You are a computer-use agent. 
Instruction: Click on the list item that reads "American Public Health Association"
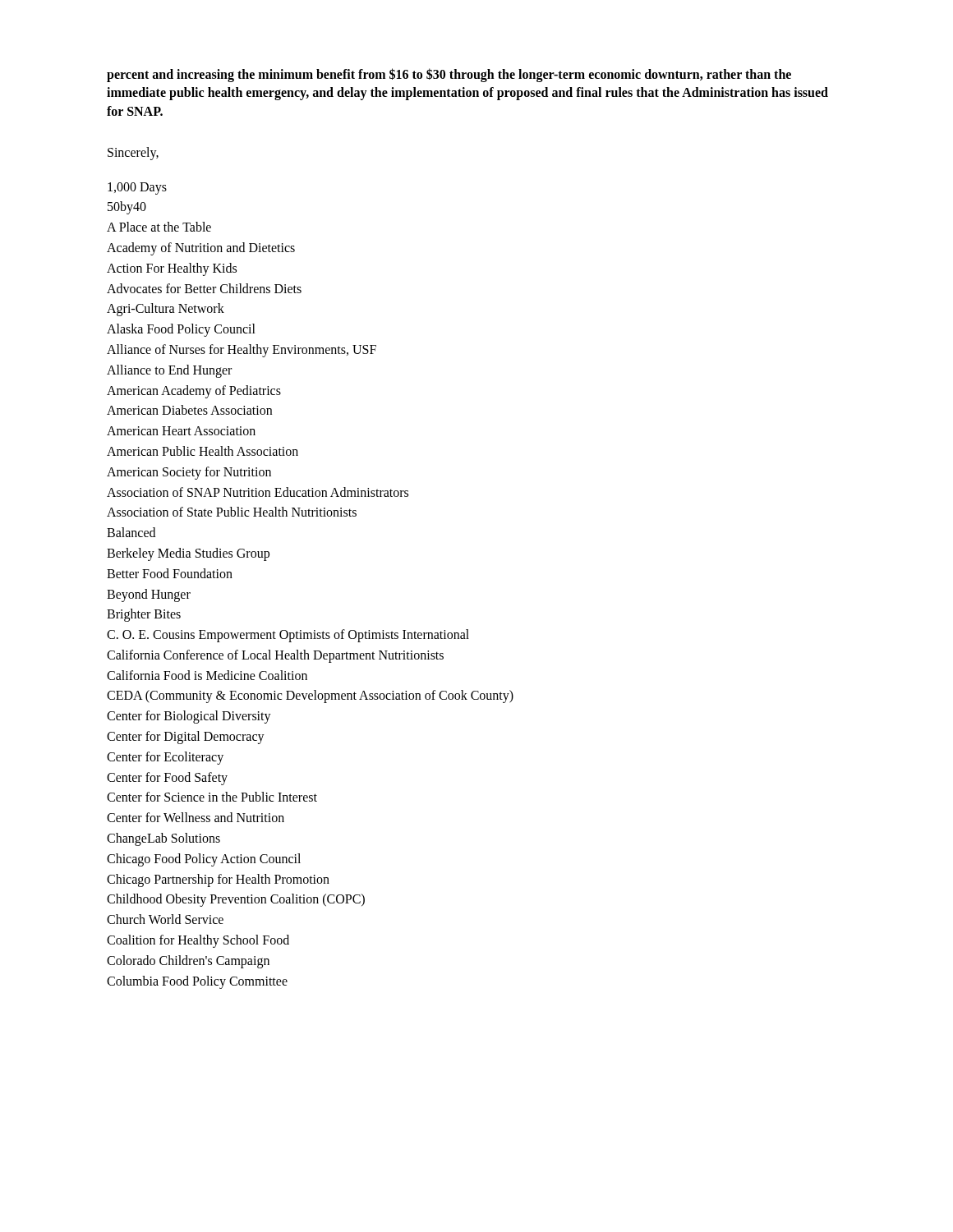[203, 451]
